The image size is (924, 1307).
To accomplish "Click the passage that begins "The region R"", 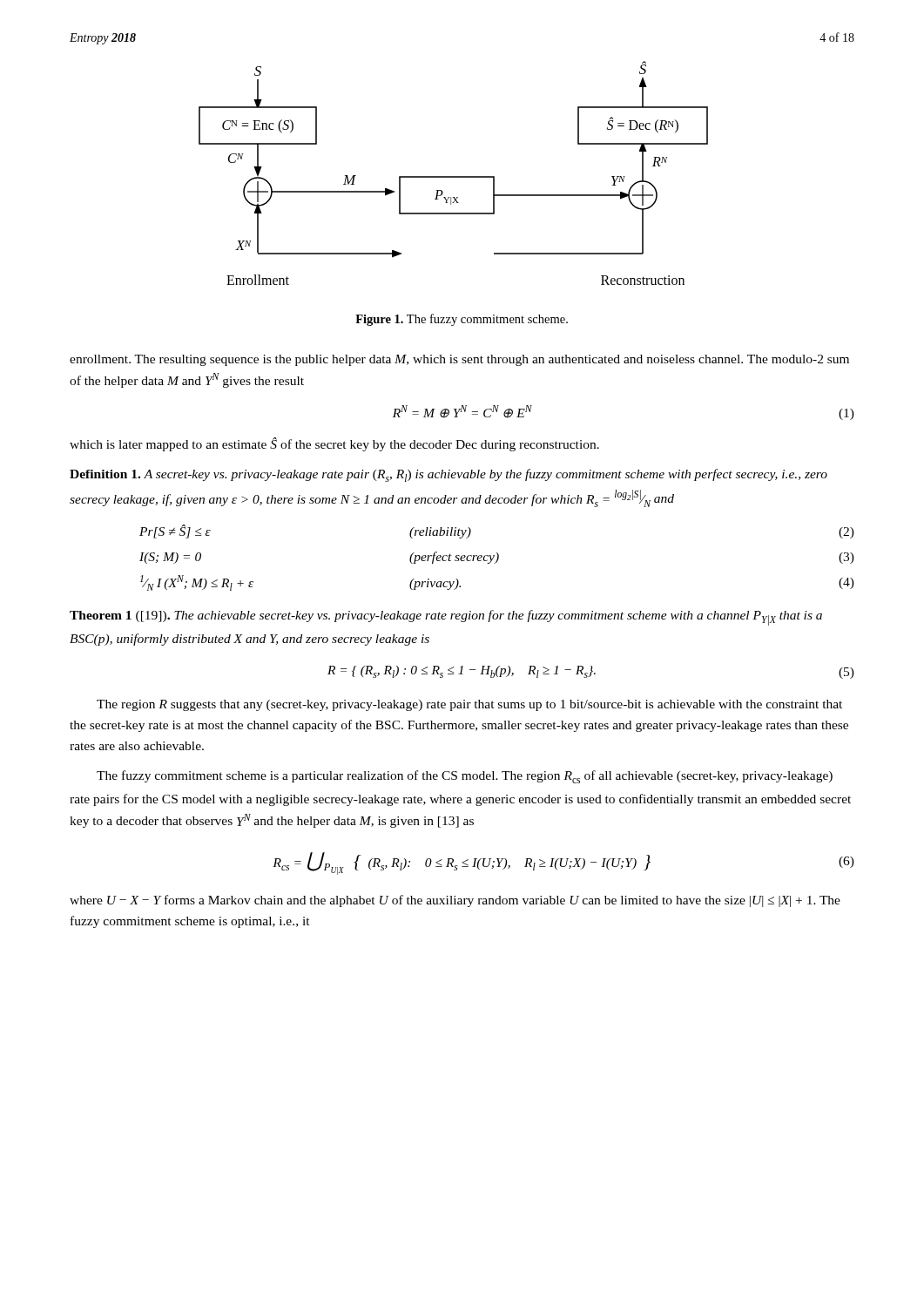I will coord(459,725).
